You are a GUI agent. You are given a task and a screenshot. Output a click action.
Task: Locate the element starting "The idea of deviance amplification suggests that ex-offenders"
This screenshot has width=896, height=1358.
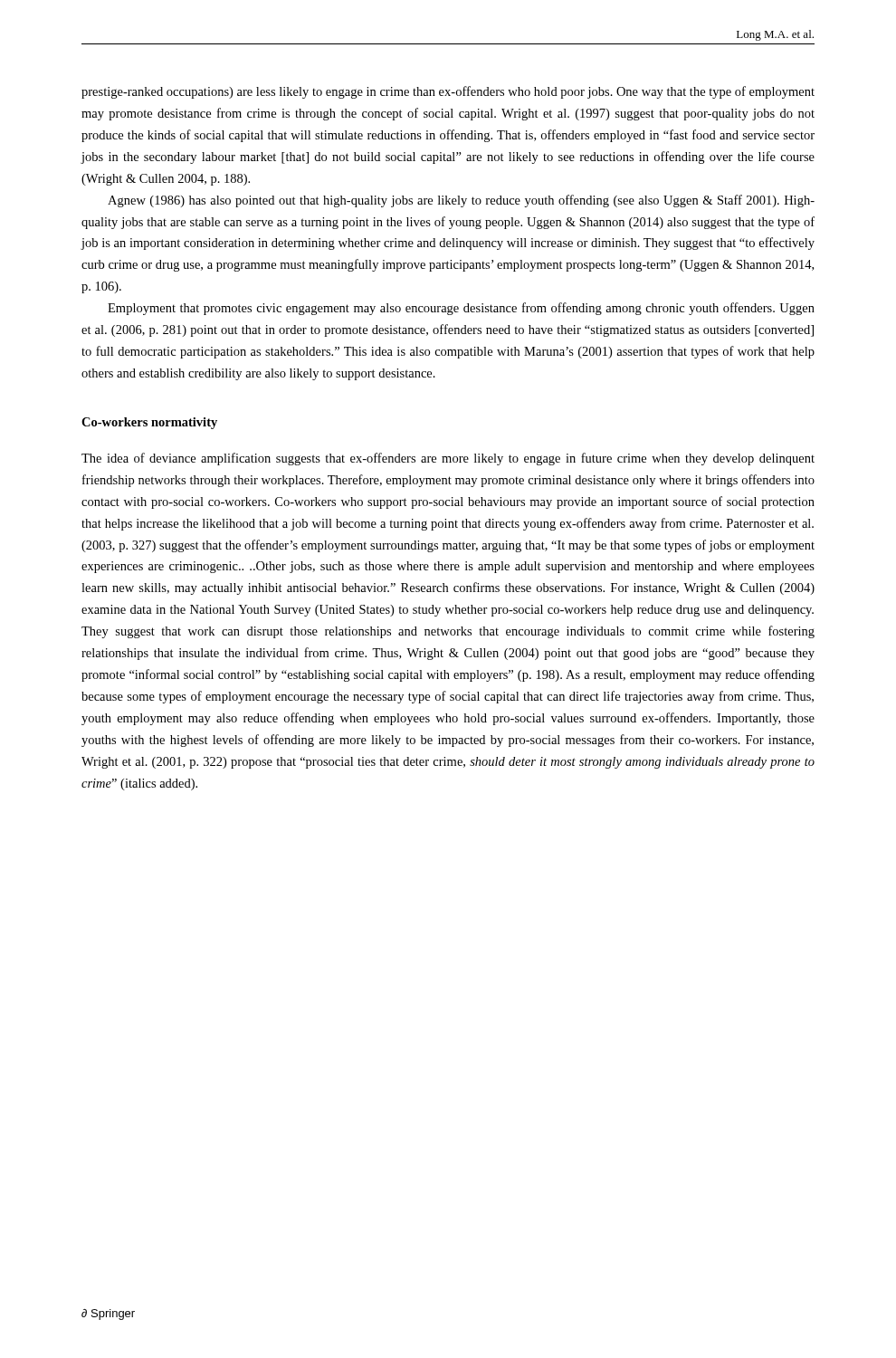[448, 621]
